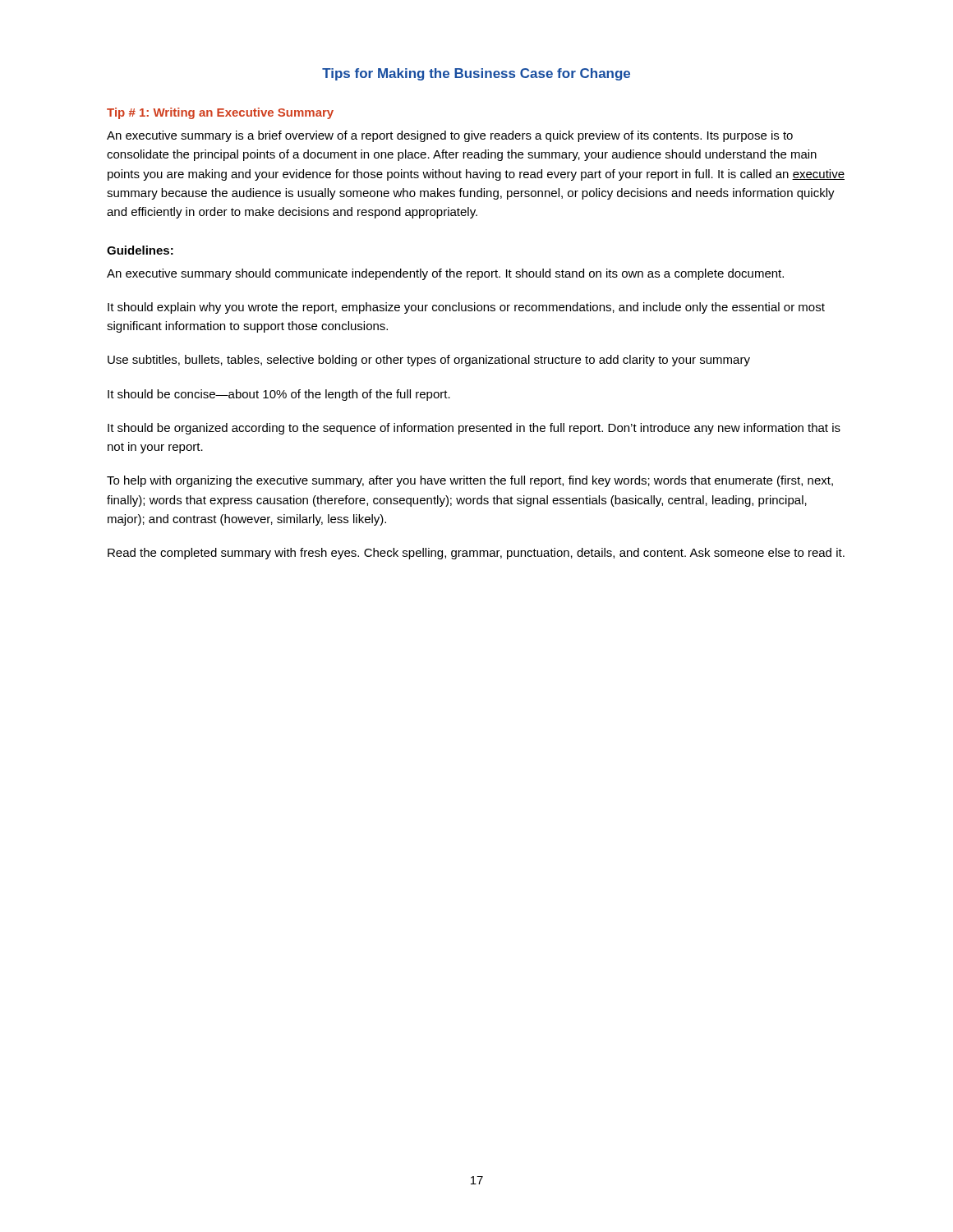Find the text block that says "Use subtitles, bullets, tables, selective bolding or"
The height and width of the screenshot is (1232, 953).
point(428,360)
